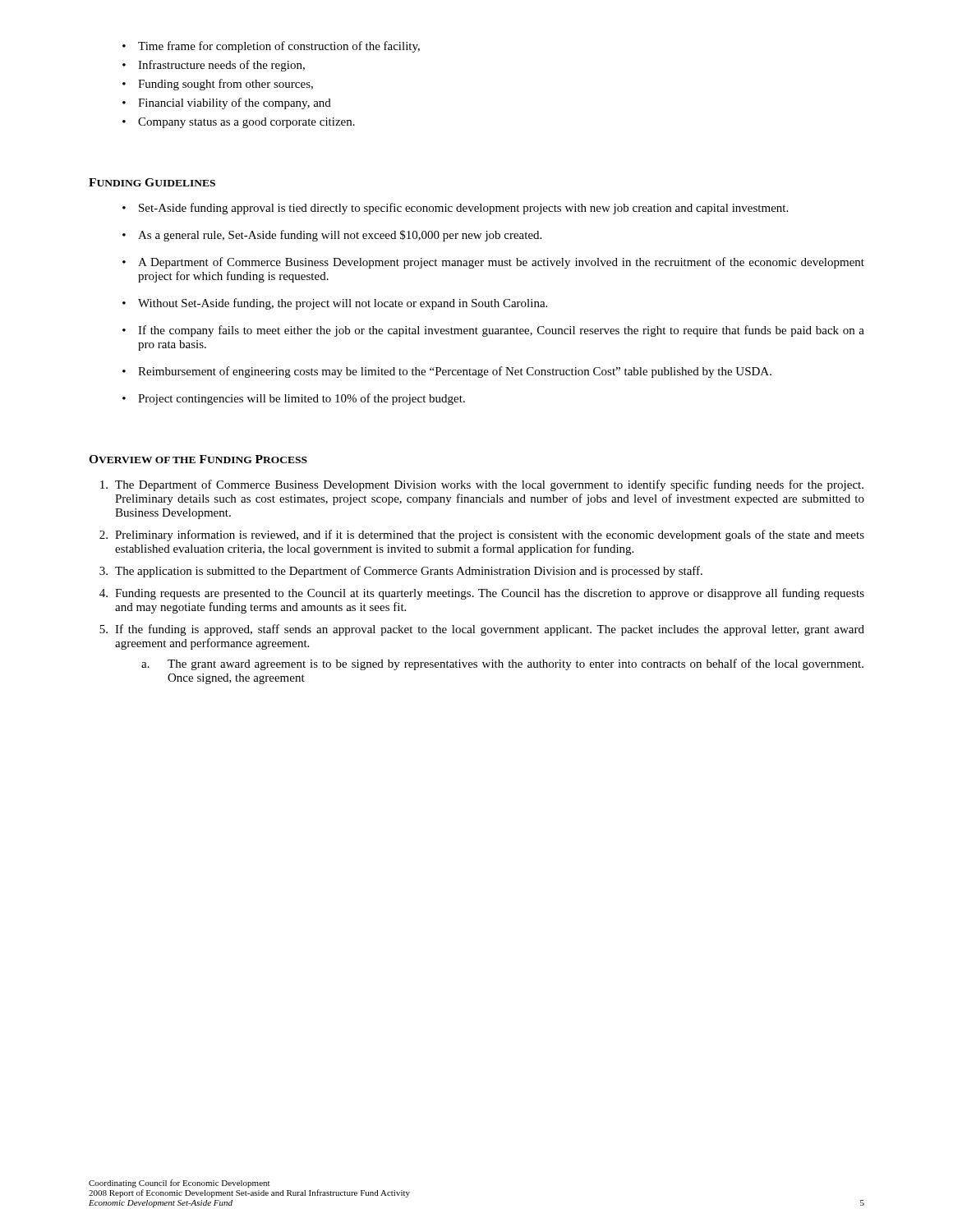The width and height of the screenshot is (953, 1232).
Task: Find the list item that reads "• Financial viability"
Action: pos(227,103)
